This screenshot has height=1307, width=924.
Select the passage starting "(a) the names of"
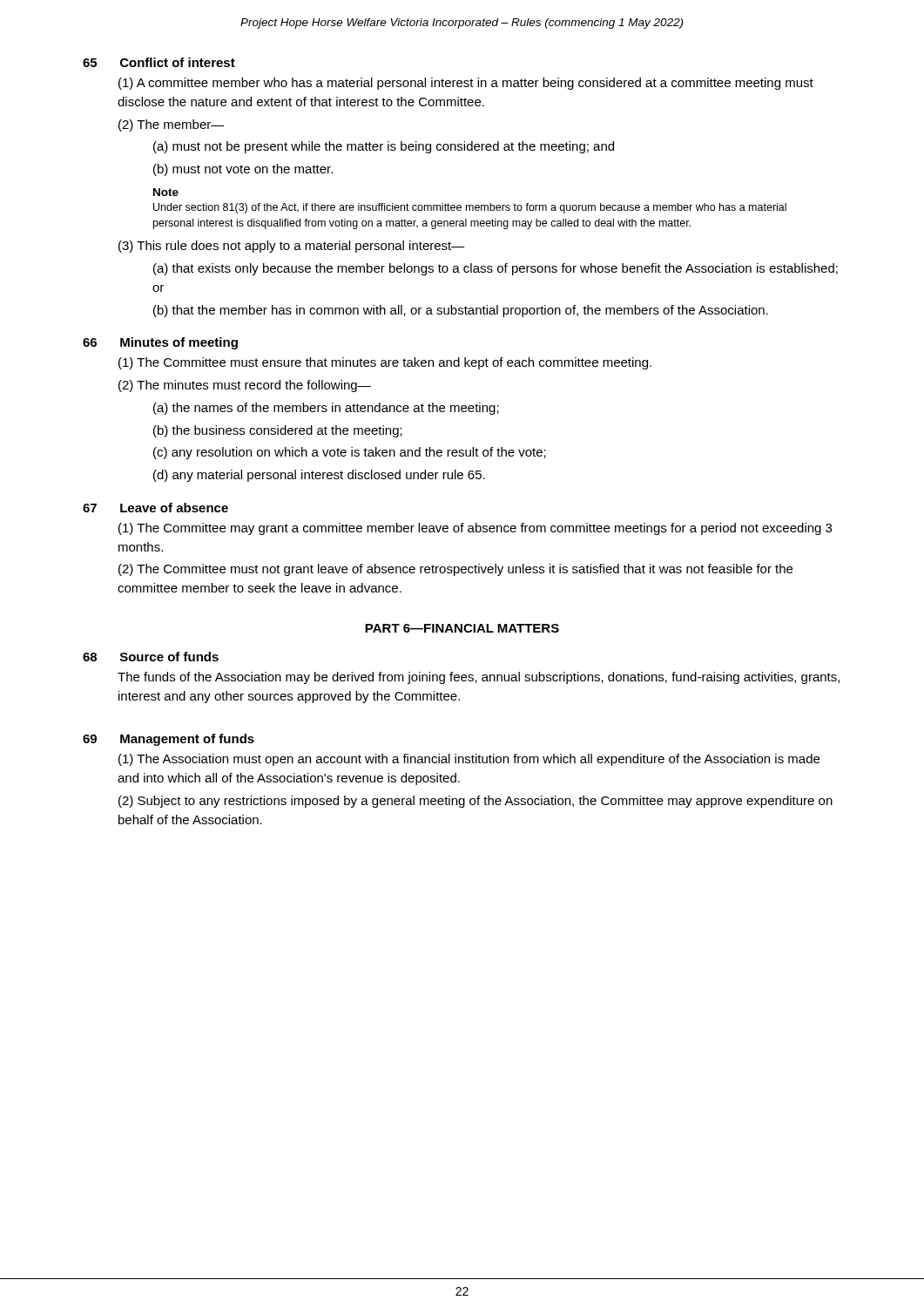pos(326,407)
